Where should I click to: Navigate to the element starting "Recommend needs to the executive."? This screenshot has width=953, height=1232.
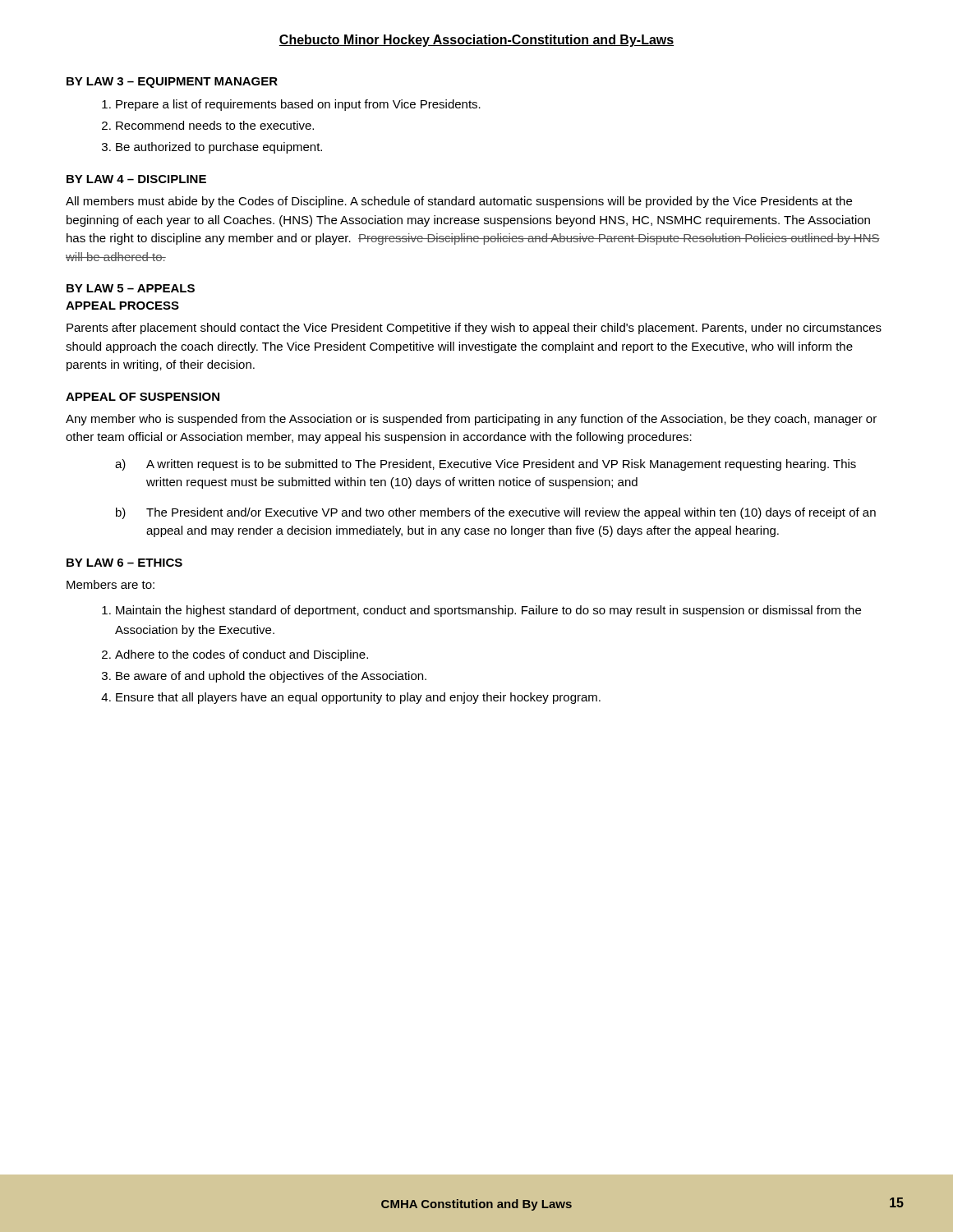click(215, 125)
